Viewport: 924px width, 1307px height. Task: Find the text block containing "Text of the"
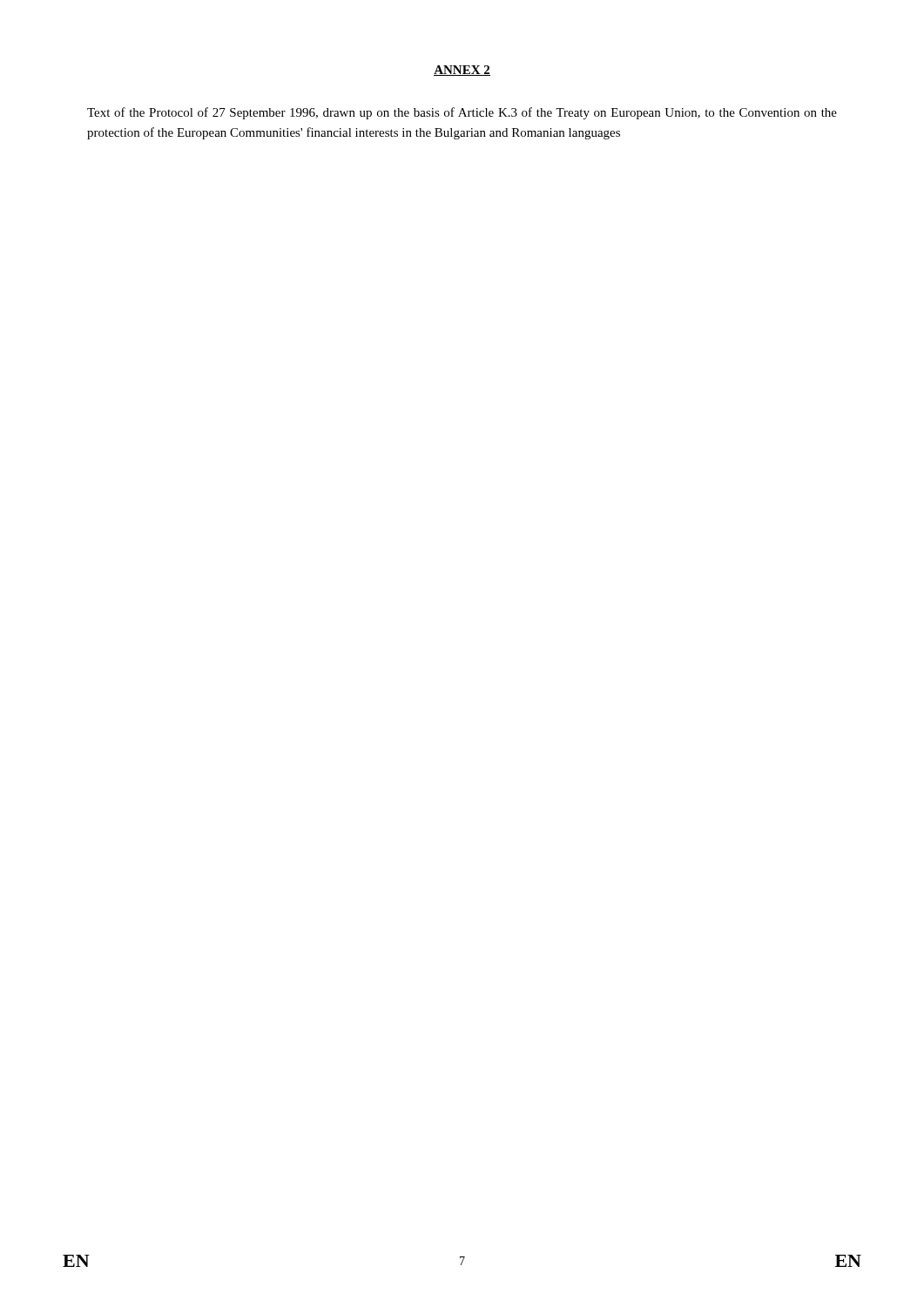(x=462, y=122)
